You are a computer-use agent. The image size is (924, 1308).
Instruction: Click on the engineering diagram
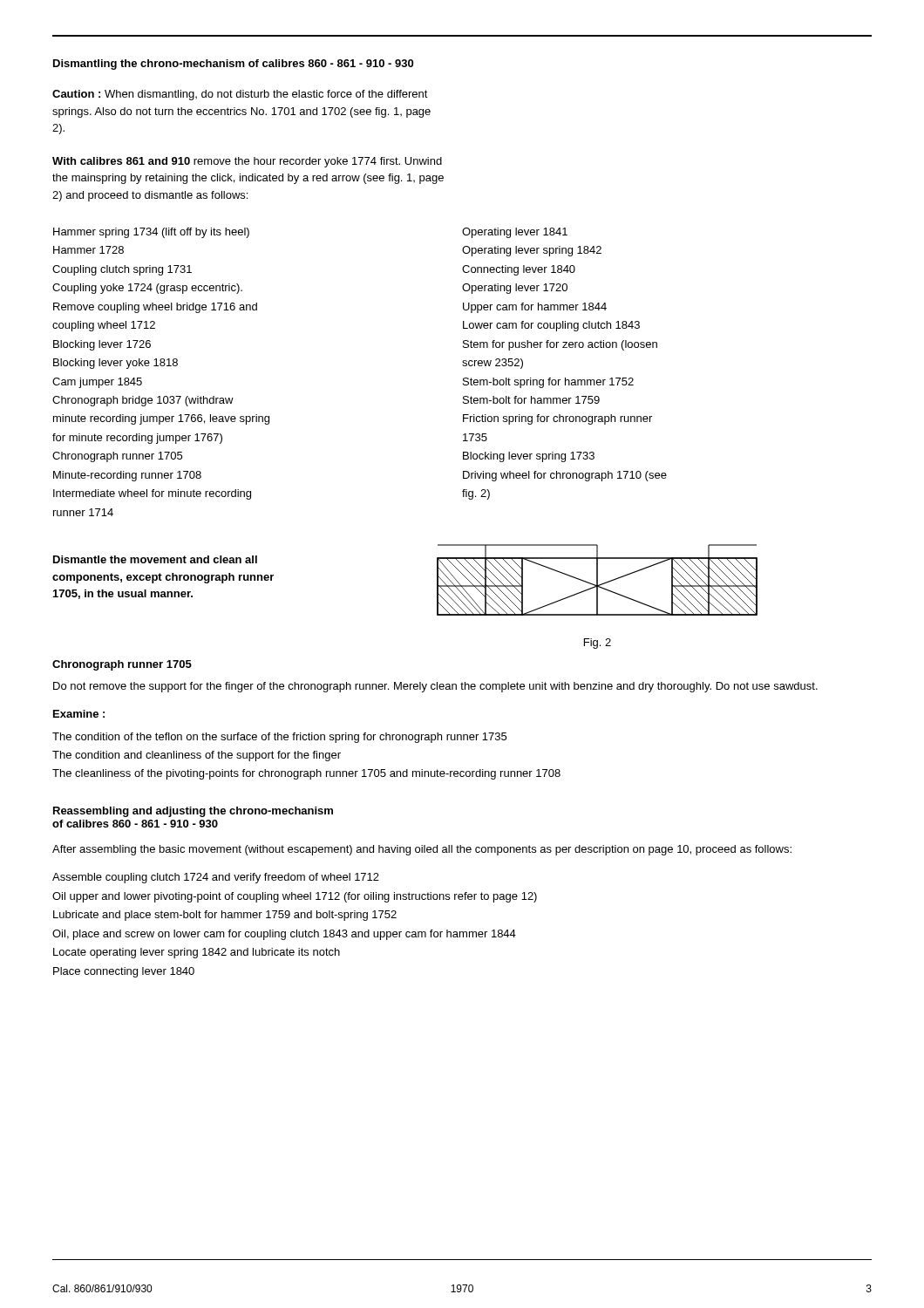pyautogui.click(x=597, y=586)
